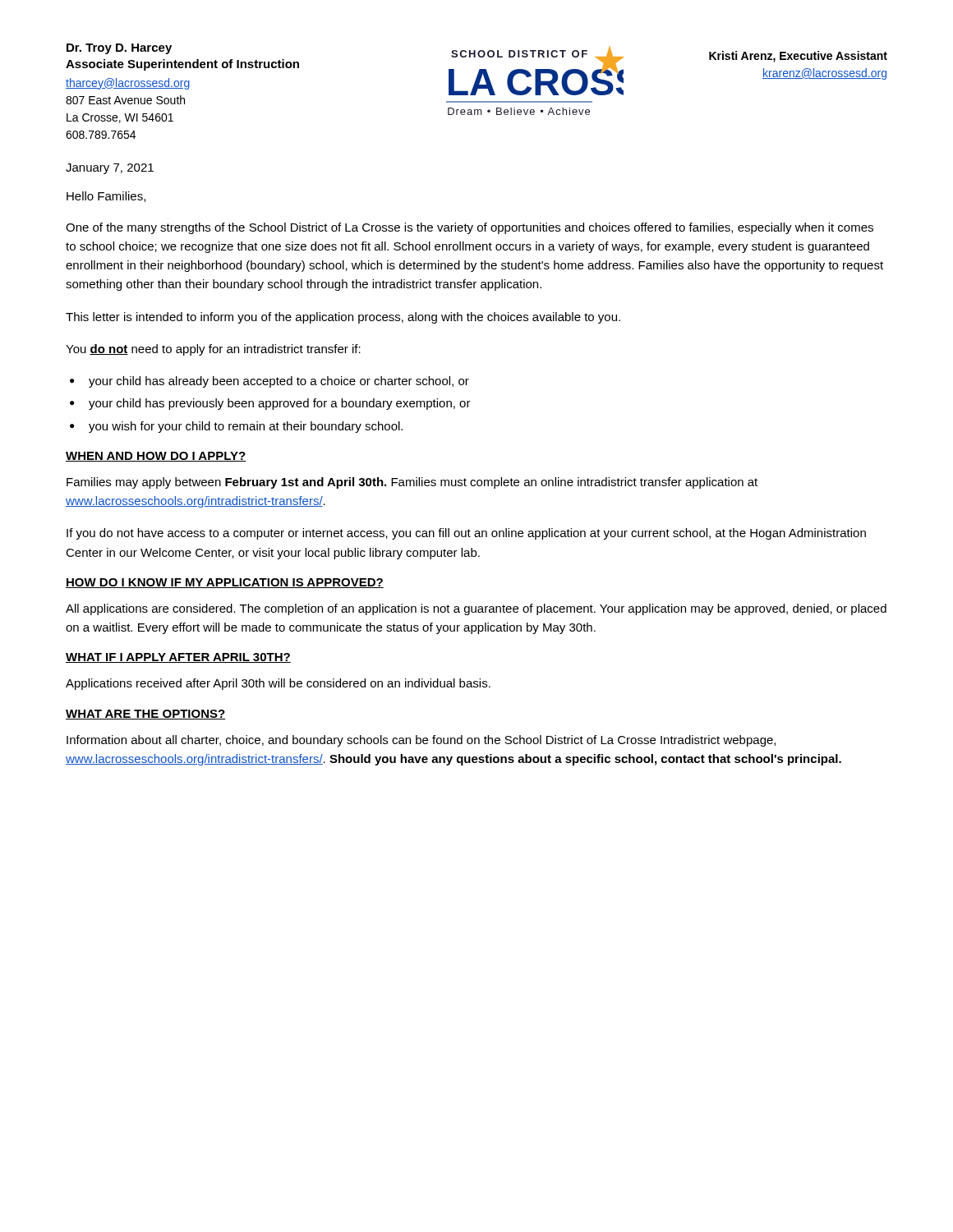Select the text block that reads "Information about all charter, choice, and boundary"
953x1232 pixels.
454,749
